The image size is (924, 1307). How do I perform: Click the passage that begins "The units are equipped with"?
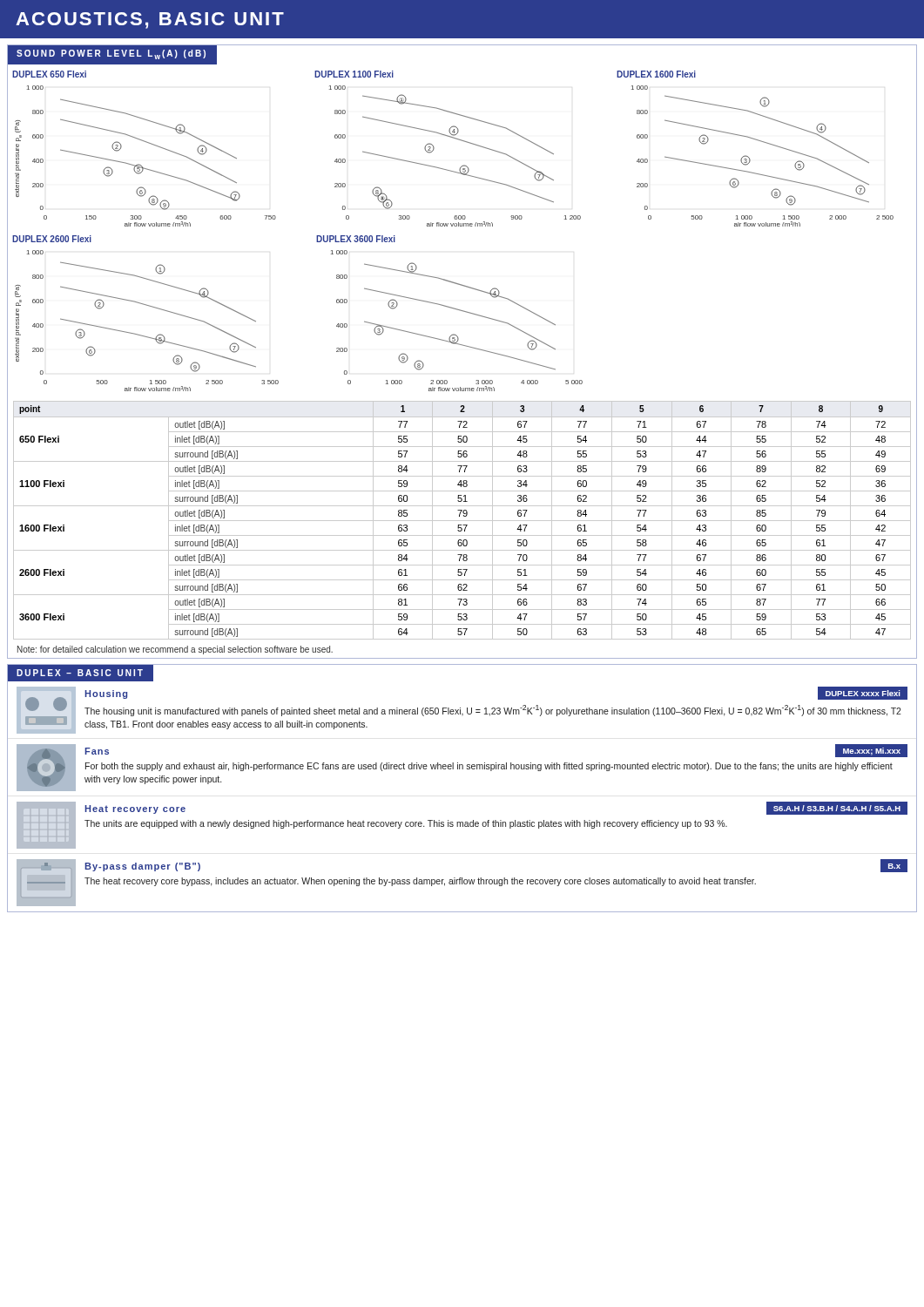(406, 823)
